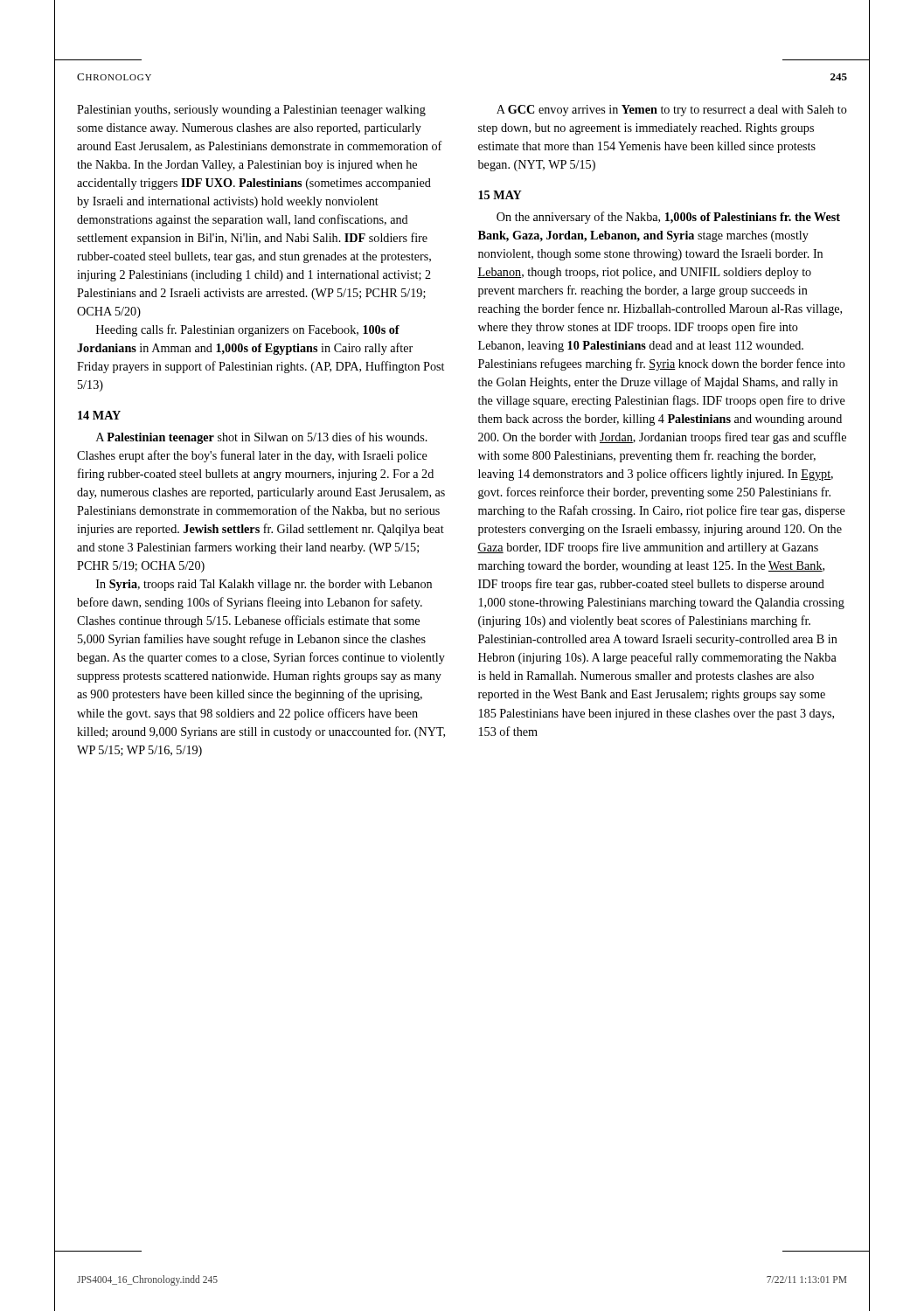Screen dimensions: 1311x924
Task: Locate the element starting "15 MAY"
Action: 500,195
